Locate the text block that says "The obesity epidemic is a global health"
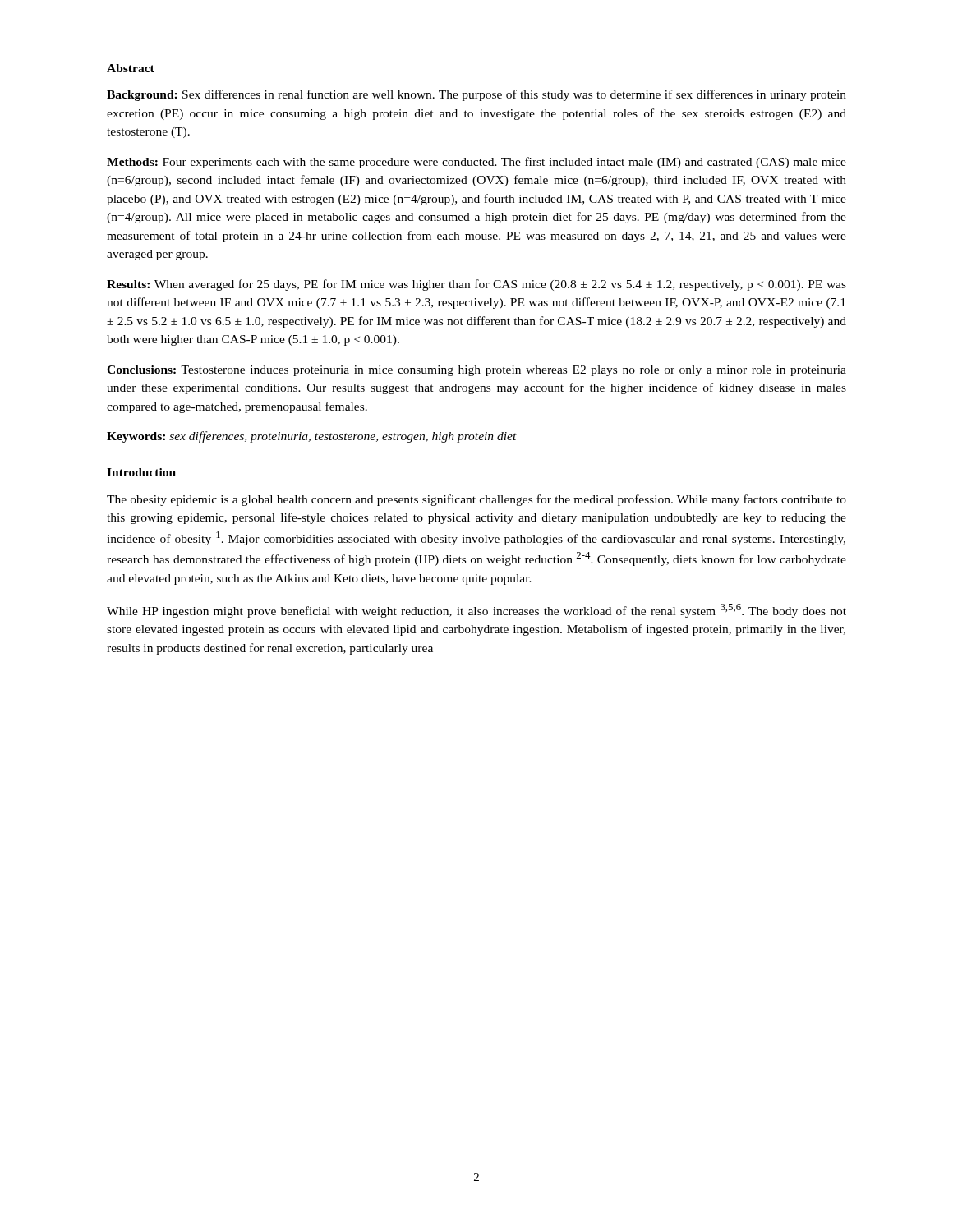This screenshot has width=953, height=1232. coord(476,538)
